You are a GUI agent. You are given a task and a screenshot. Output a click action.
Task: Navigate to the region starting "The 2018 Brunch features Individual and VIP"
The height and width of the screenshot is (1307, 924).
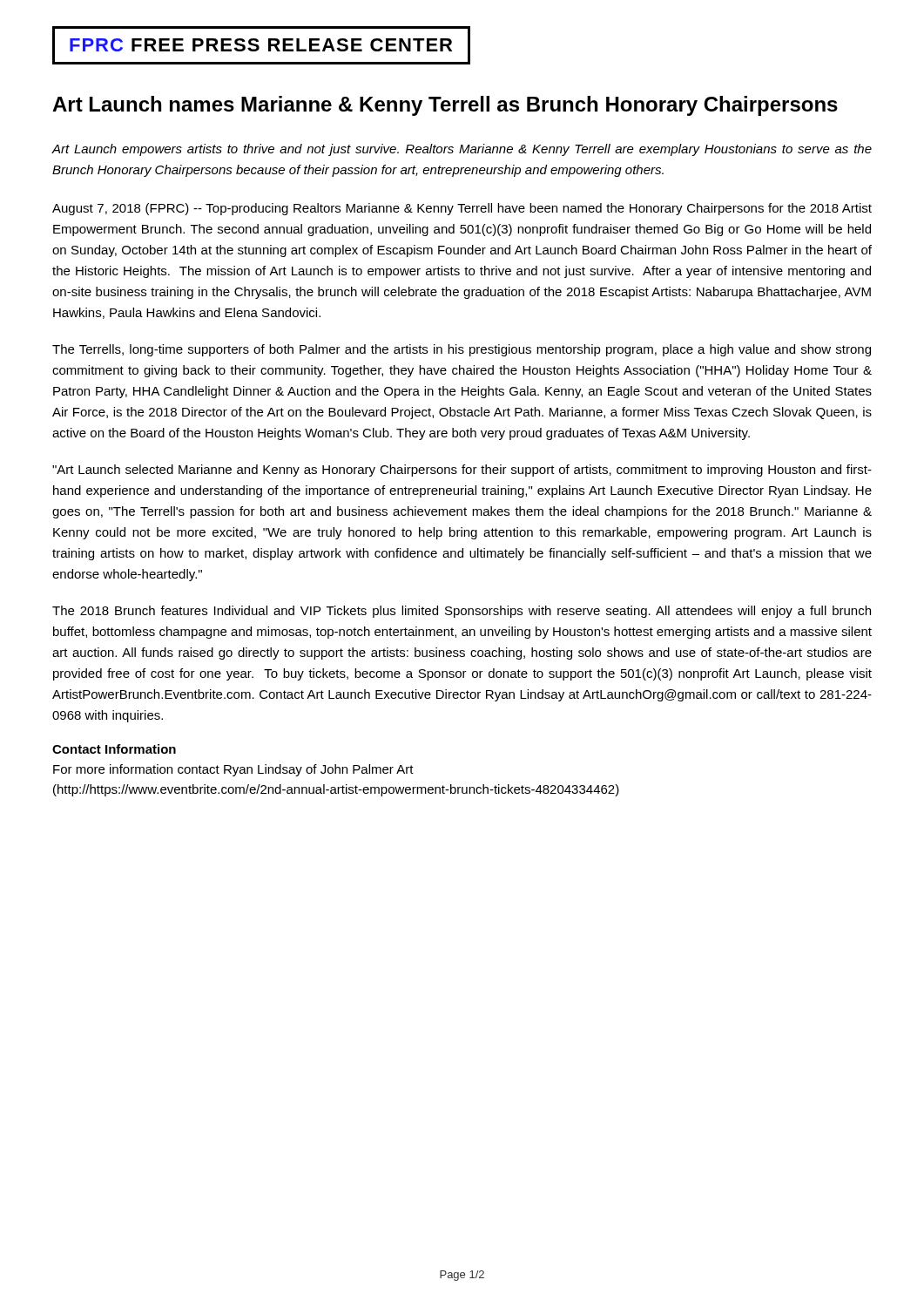pos(462,663)
